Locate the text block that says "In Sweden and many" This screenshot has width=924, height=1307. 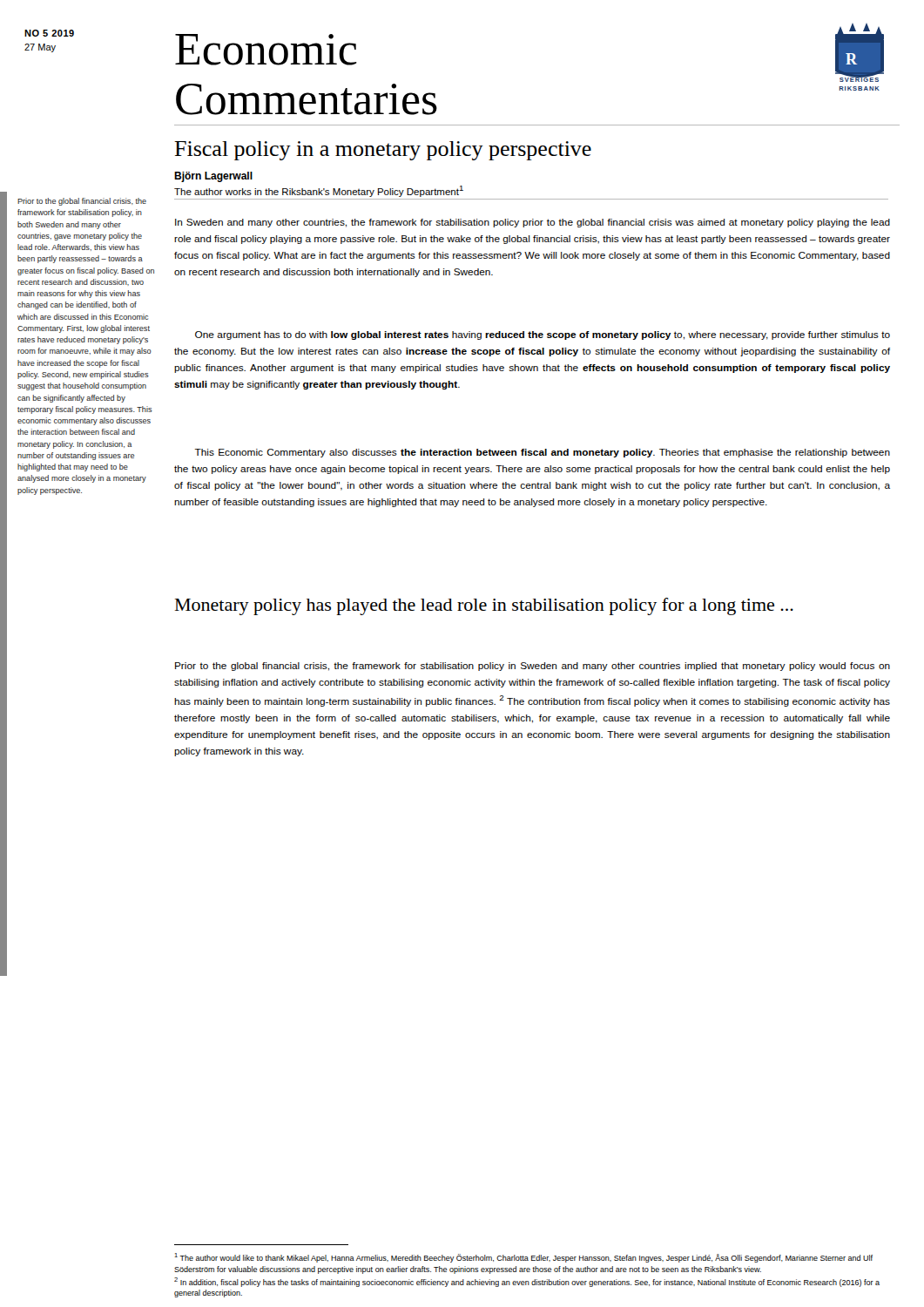point(532,247)
